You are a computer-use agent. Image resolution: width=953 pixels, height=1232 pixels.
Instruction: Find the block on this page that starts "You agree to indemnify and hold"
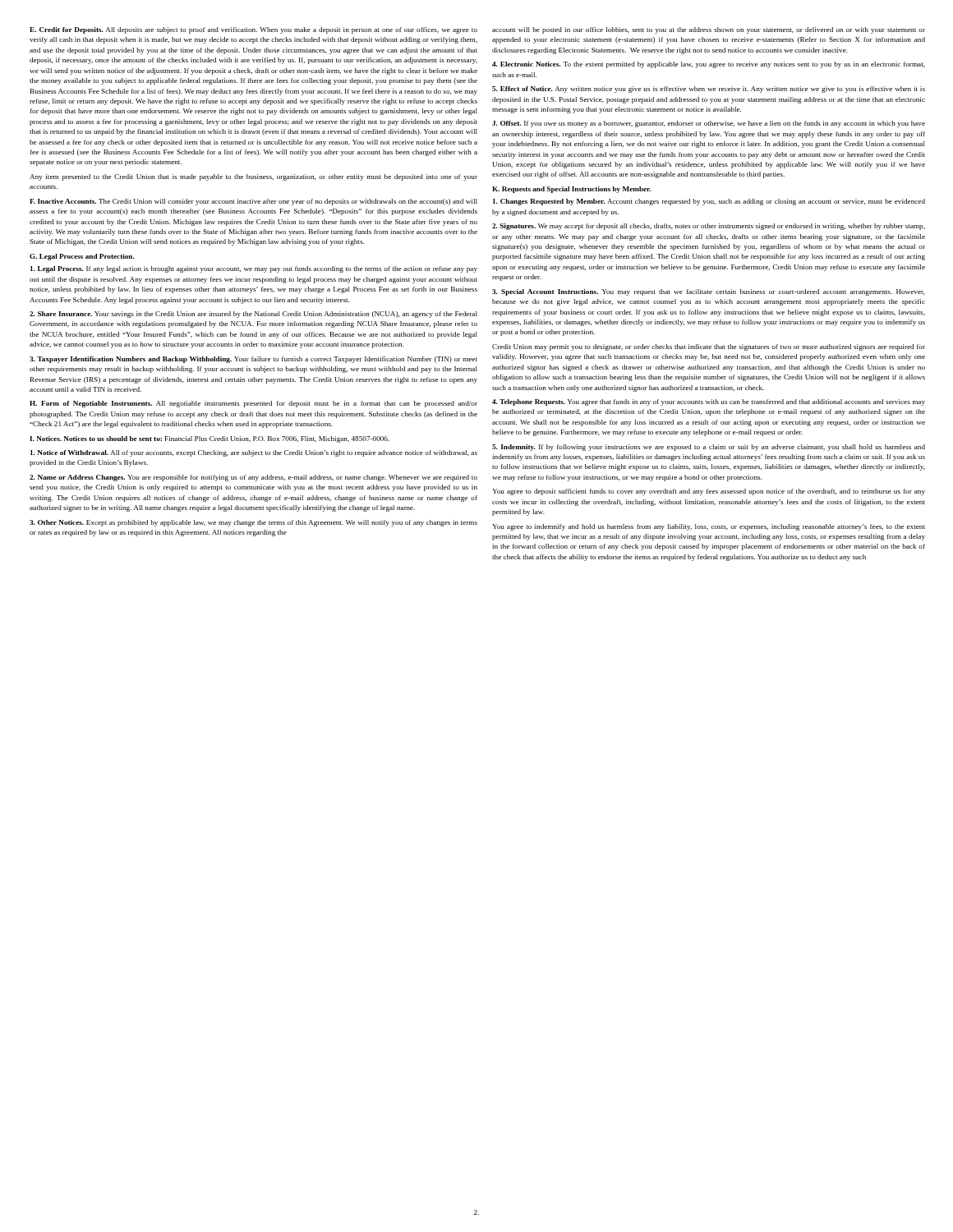709,542
